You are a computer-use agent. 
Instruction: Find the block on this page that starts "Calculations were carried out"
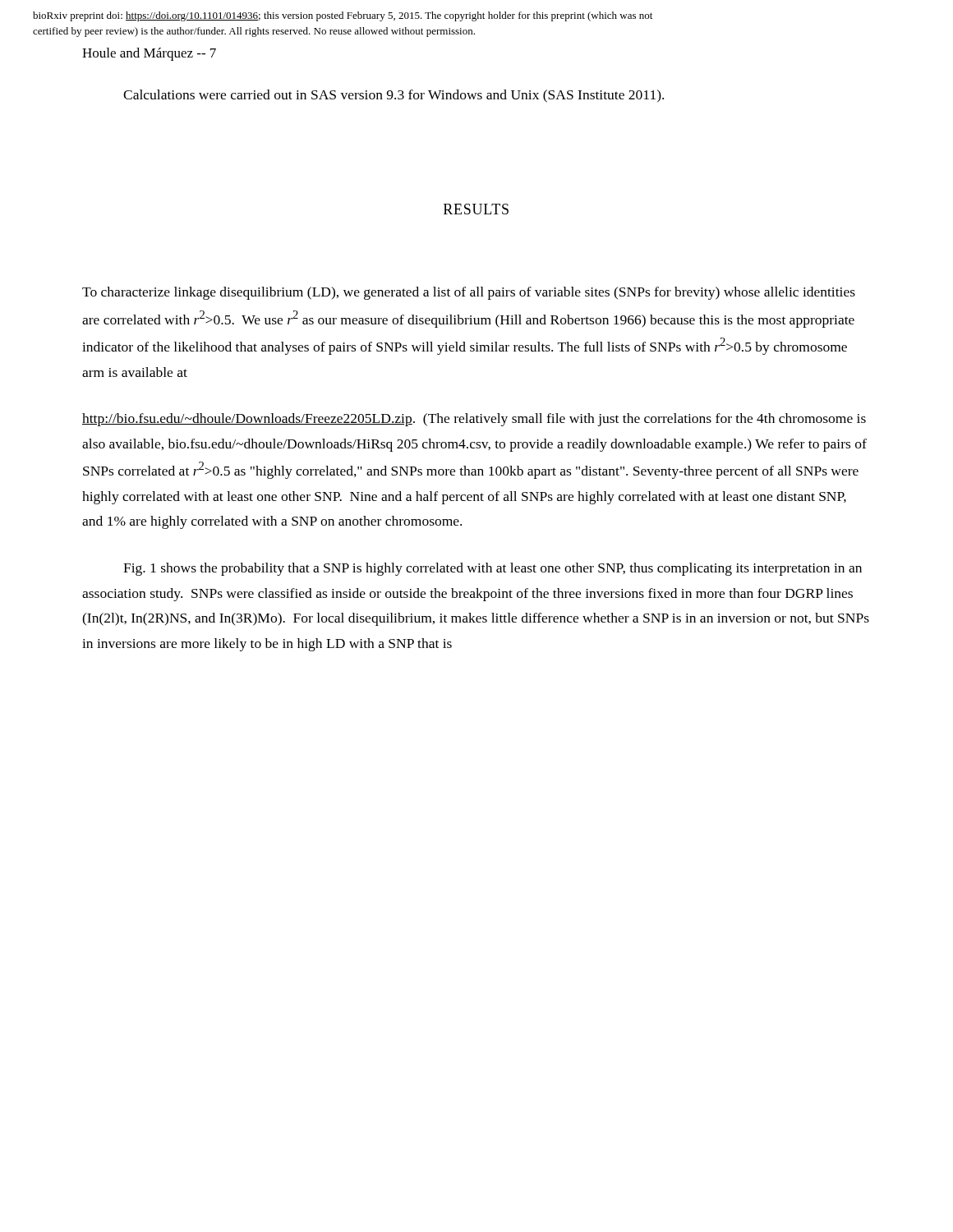click(x=394, y=94)
